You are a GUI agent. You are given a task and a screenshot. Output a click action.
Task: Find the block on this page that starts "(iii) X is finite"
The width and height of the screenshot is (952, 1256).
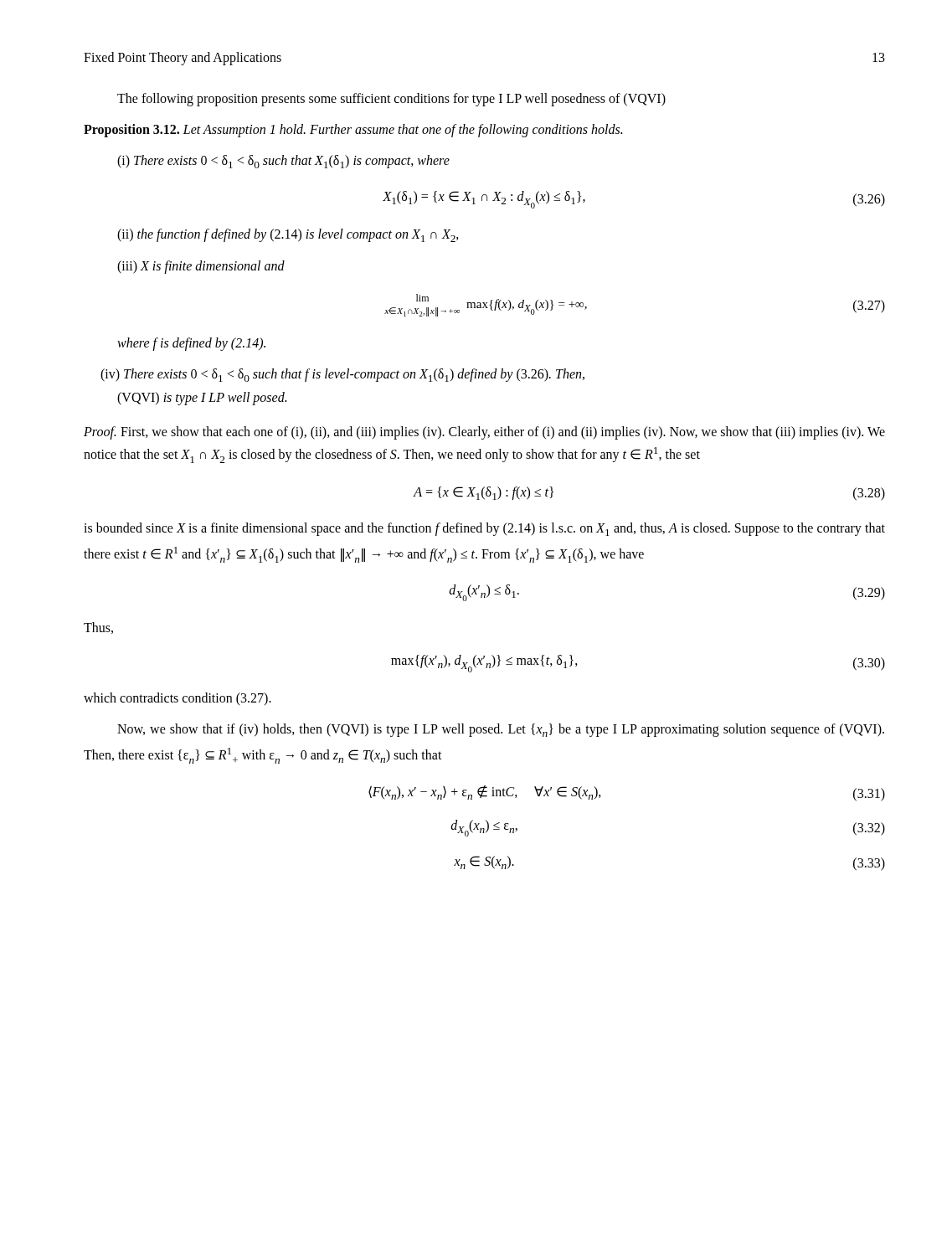click(201, 267)
